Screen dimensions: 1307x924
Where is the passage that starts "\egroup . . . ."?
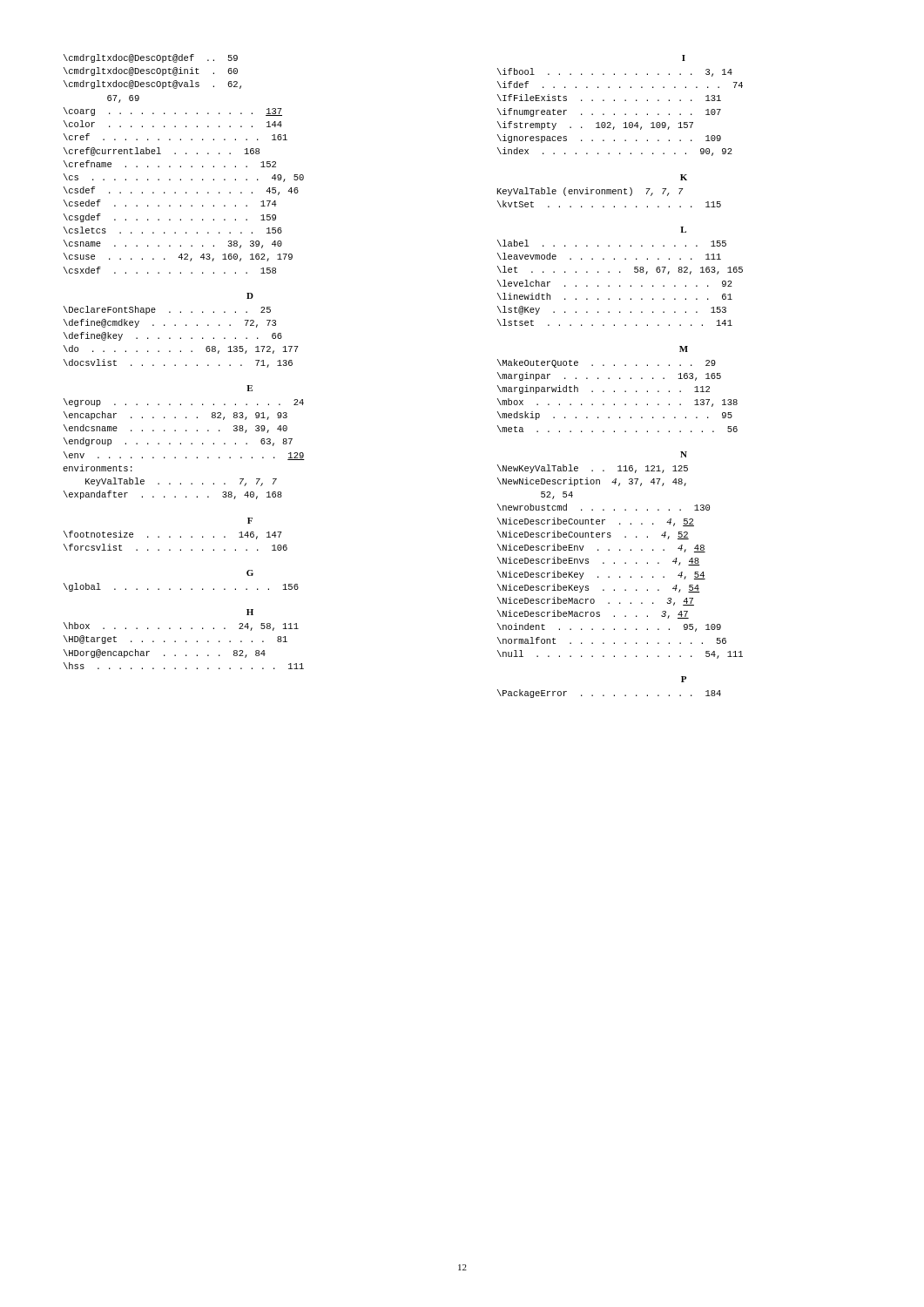(250, 449)
